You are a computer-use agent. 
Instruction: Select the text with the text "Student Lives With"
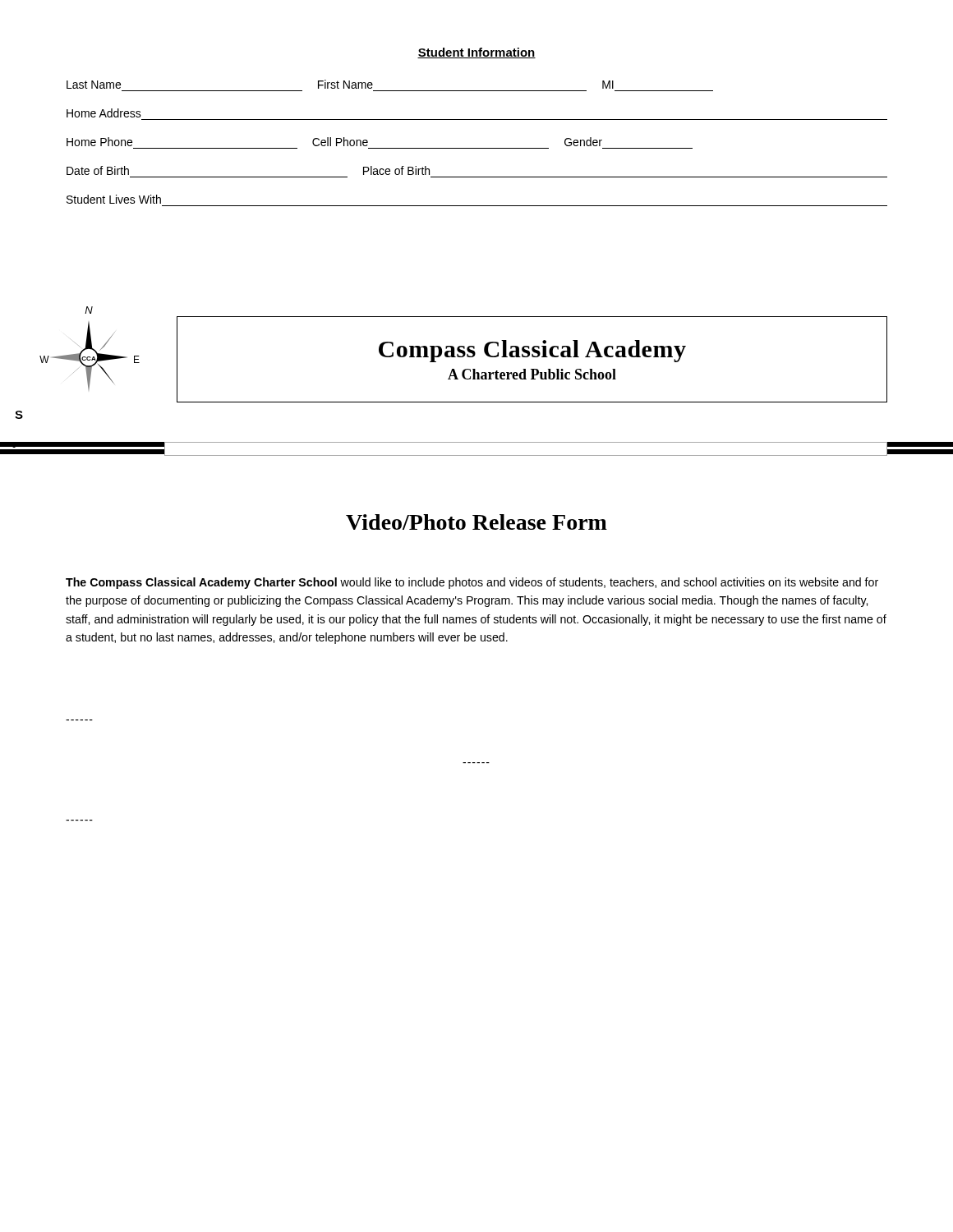coord(476,199)
